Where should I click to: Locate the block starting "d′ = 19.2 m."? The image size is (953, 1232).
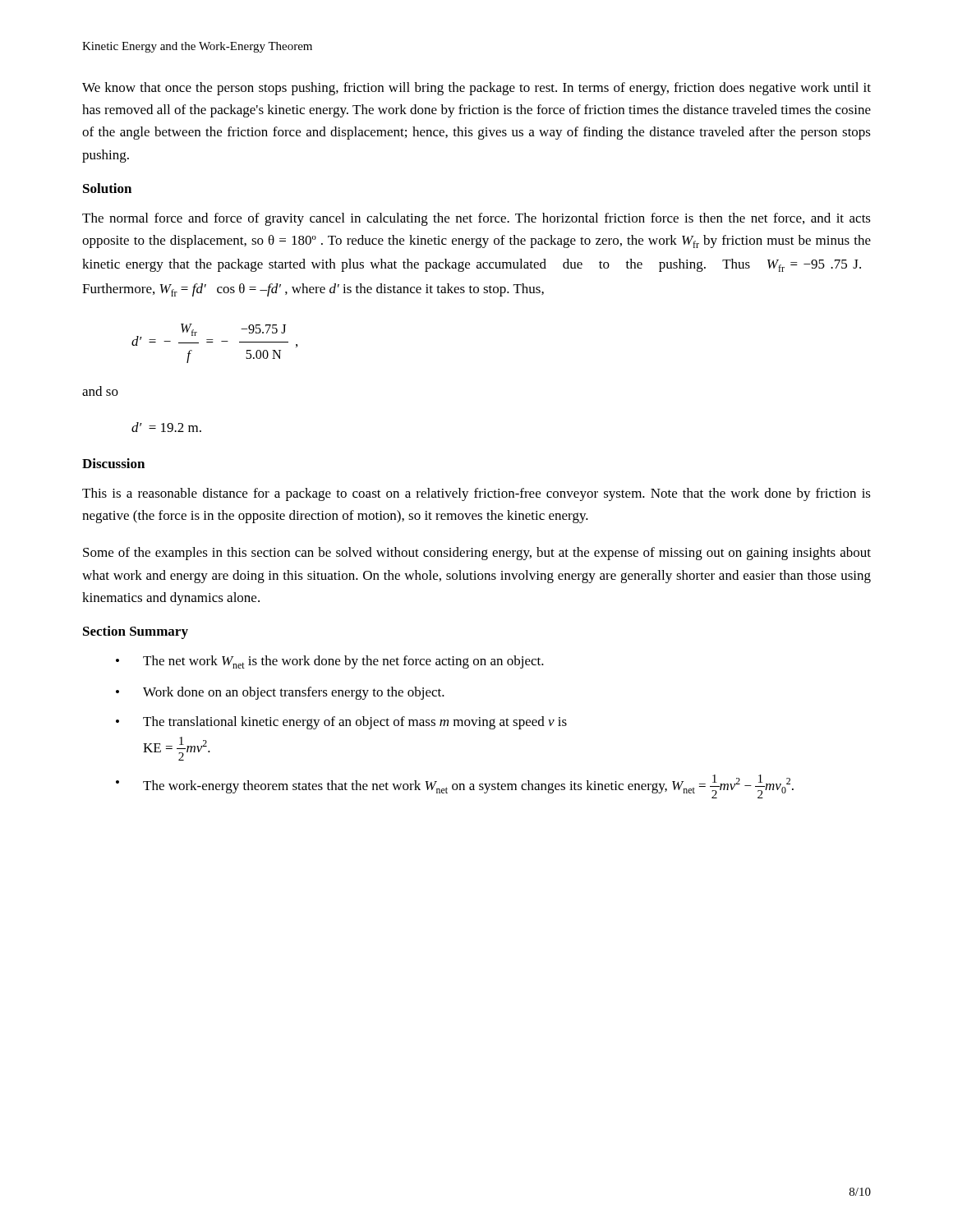pyautogui.click(x=167, y=427)
